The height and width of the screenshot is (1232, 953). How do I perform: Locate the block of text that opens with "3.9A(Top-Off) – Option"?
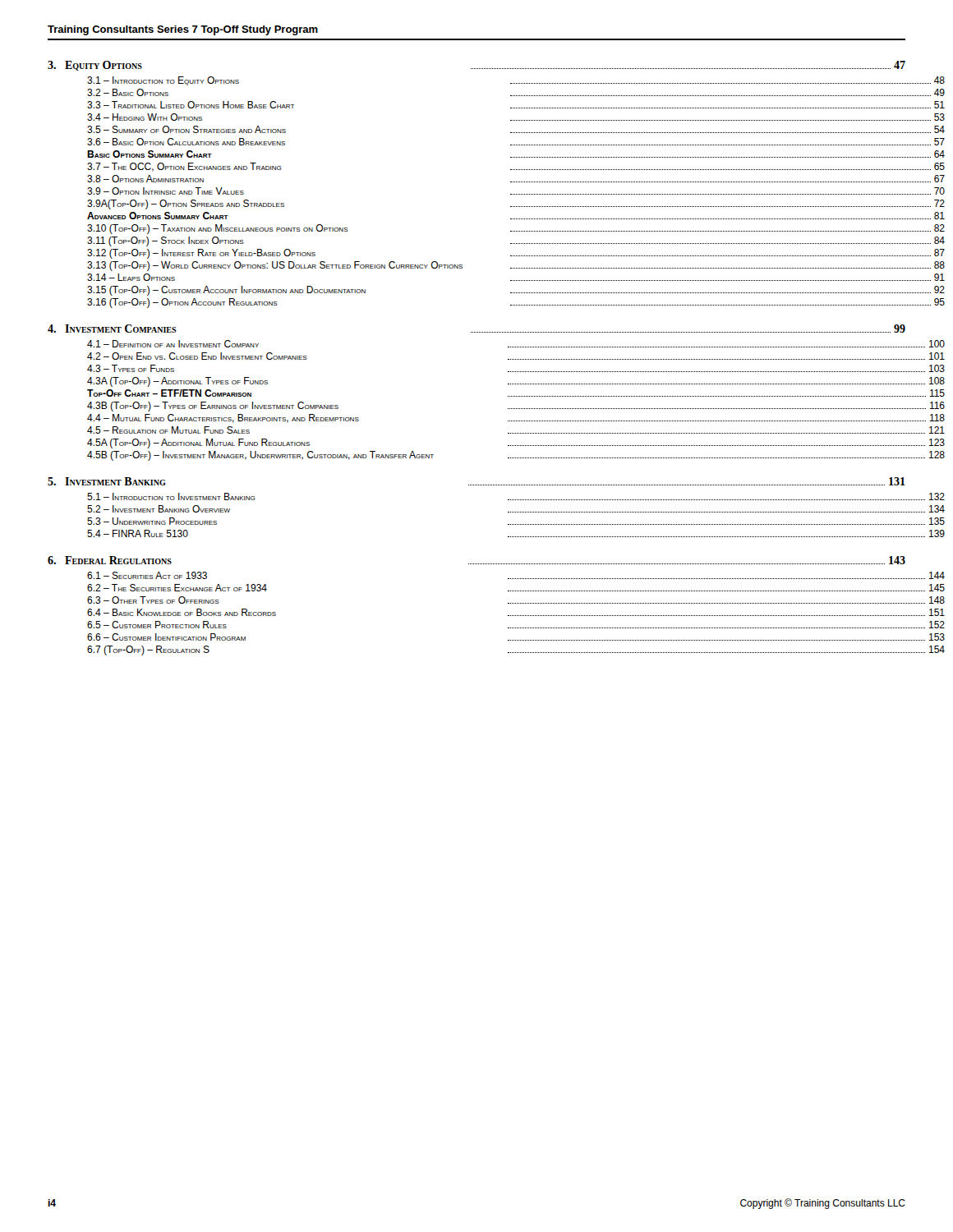point(516,204)
